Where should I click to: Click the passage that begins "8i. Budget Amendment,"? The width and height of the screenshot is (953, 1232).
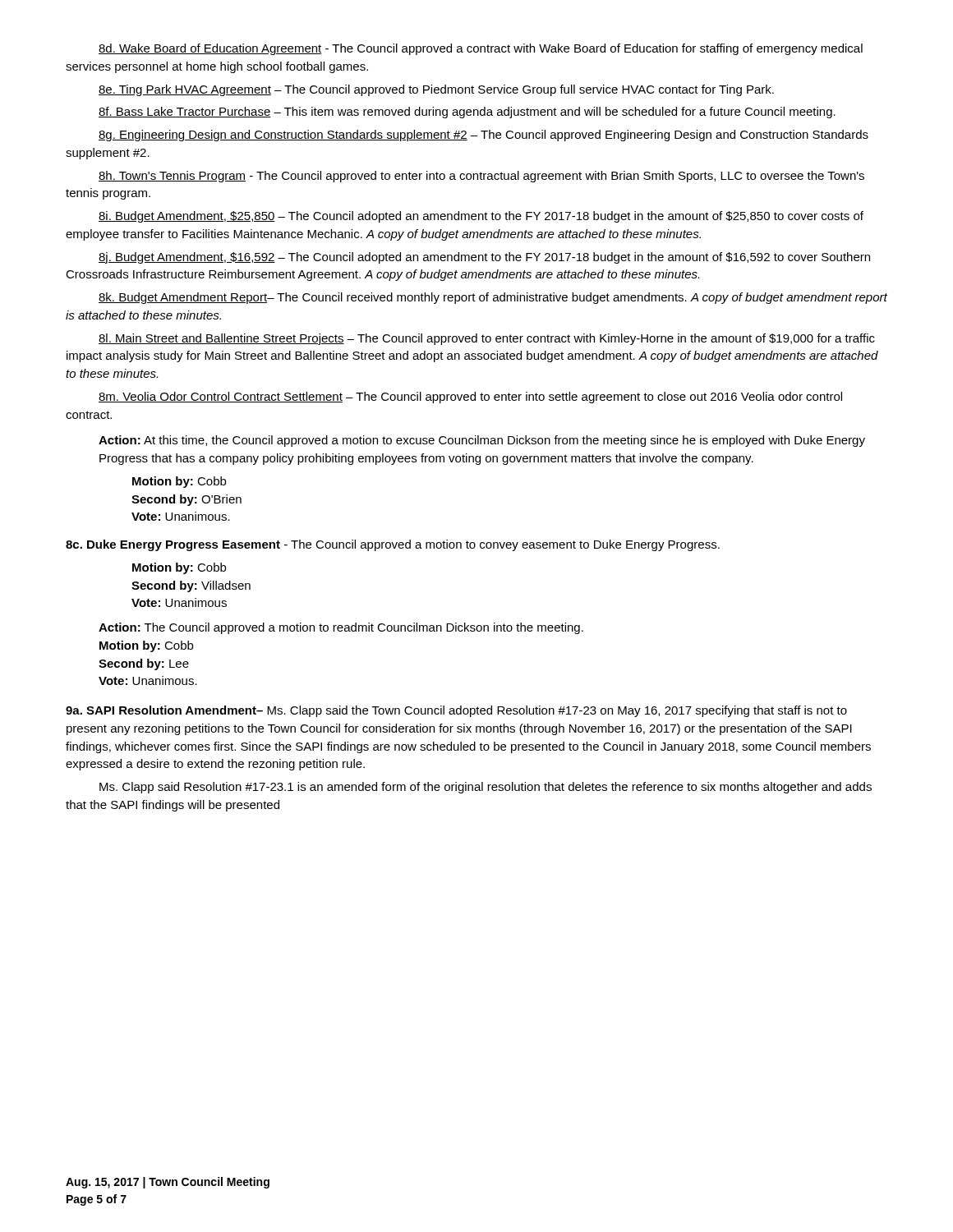pyautogui.click(x=465, y=225)
